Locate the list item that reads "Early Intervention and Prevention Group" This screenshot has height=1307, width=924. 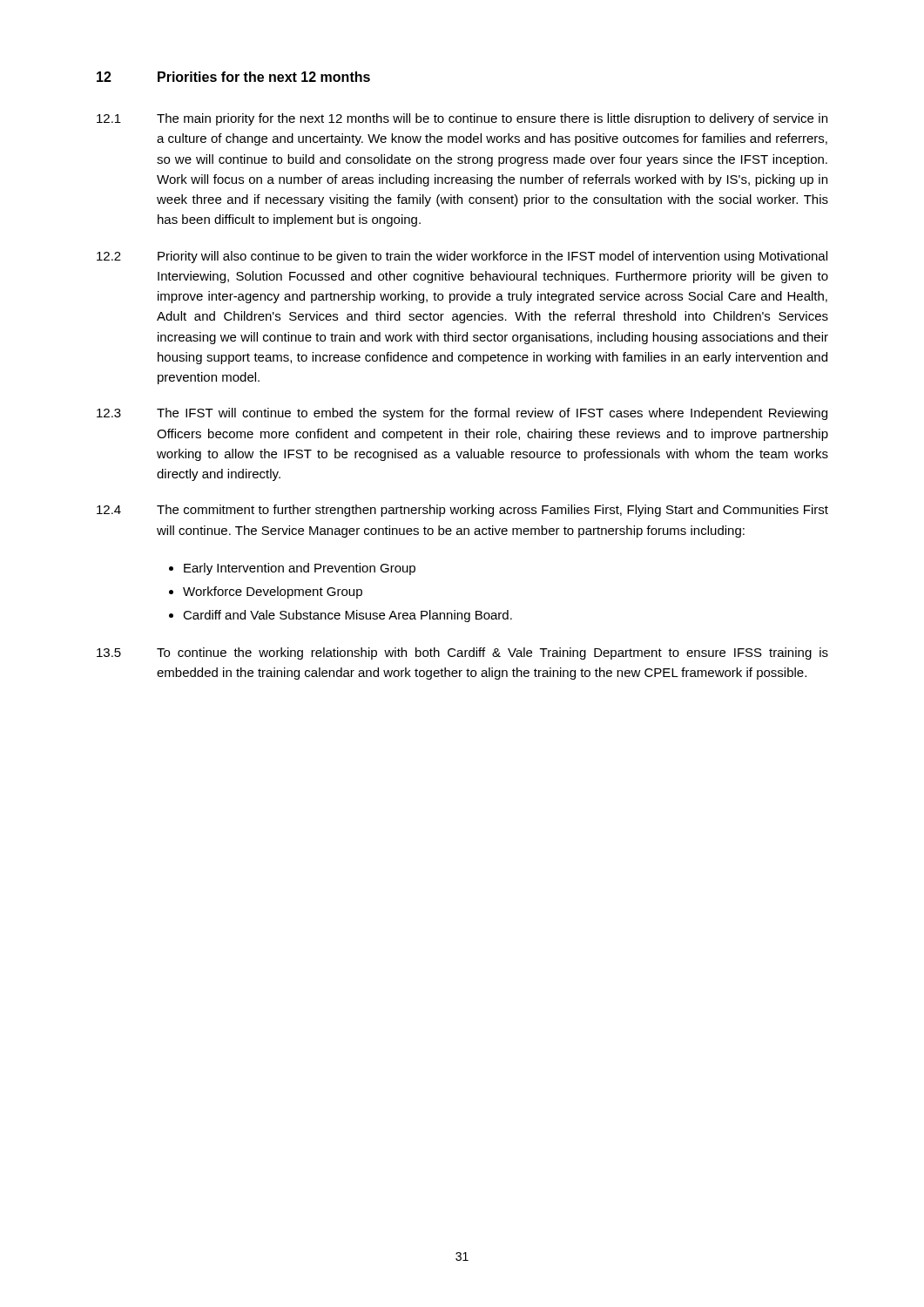coord(299,567)
